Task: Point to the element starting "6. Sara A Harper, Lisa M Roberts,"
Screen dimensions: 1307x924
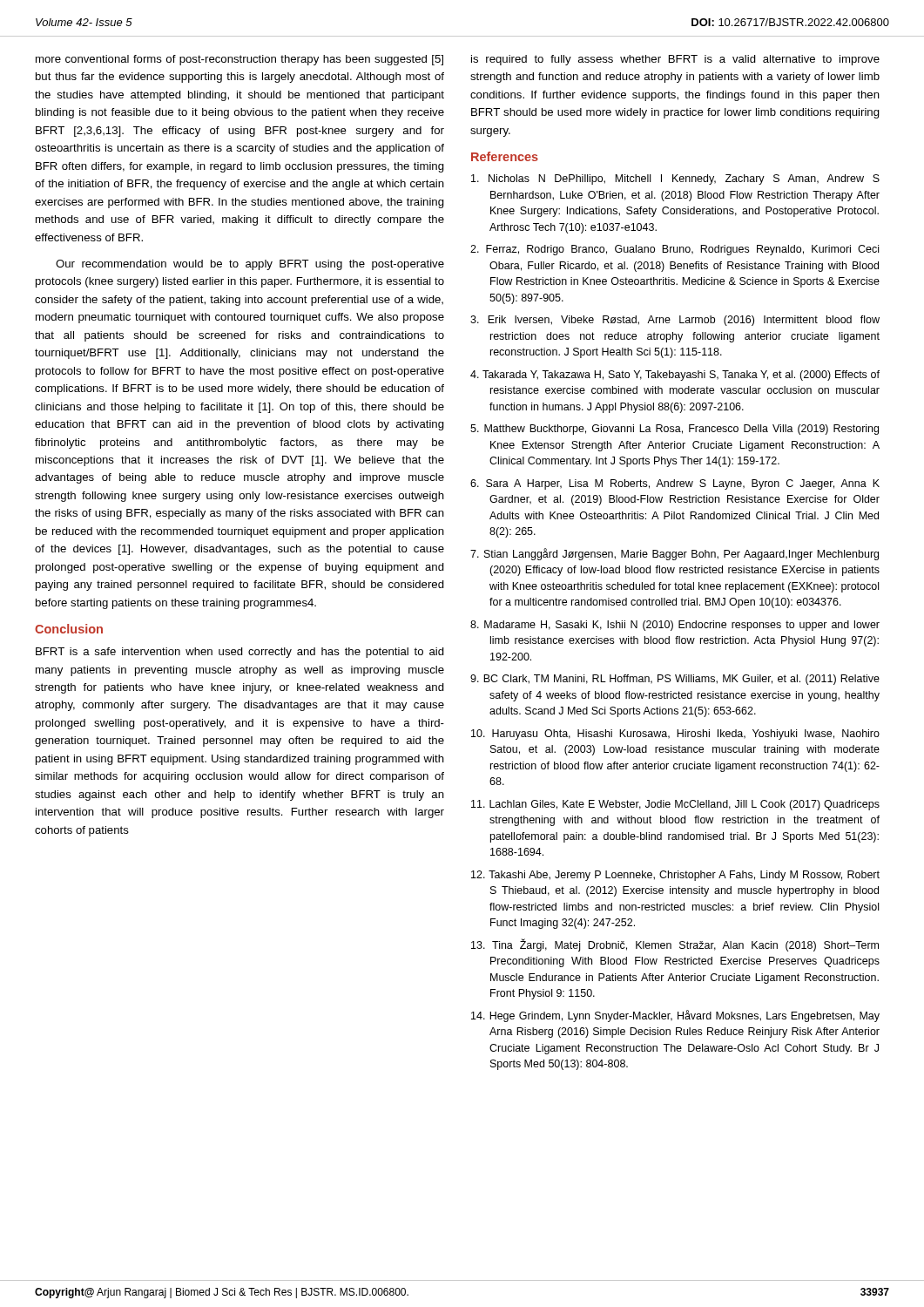Action: point(675,508)
